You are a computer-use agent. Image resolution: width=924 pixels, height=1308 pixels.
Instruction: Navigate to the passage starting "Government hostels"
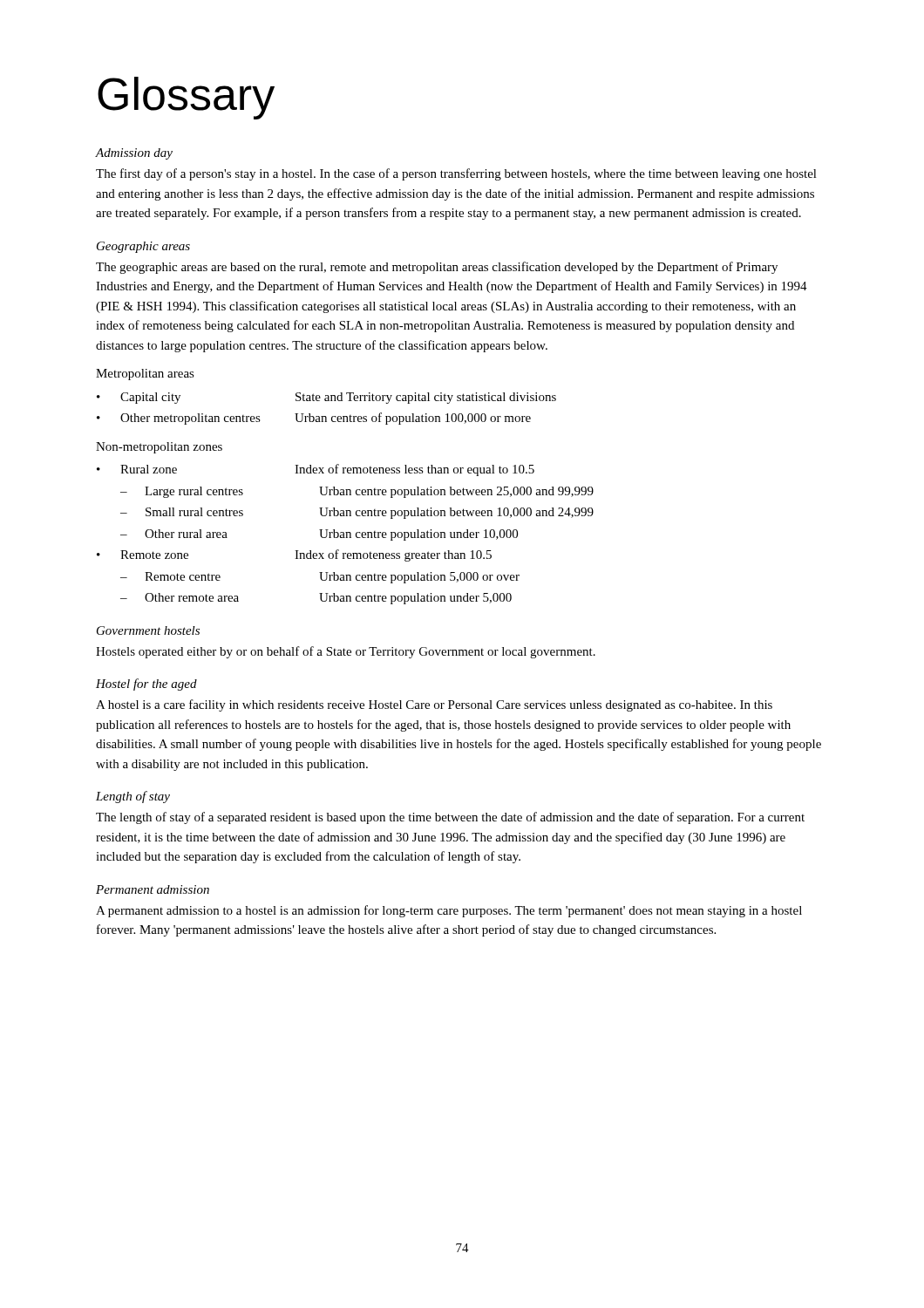(x=148, y=630)
